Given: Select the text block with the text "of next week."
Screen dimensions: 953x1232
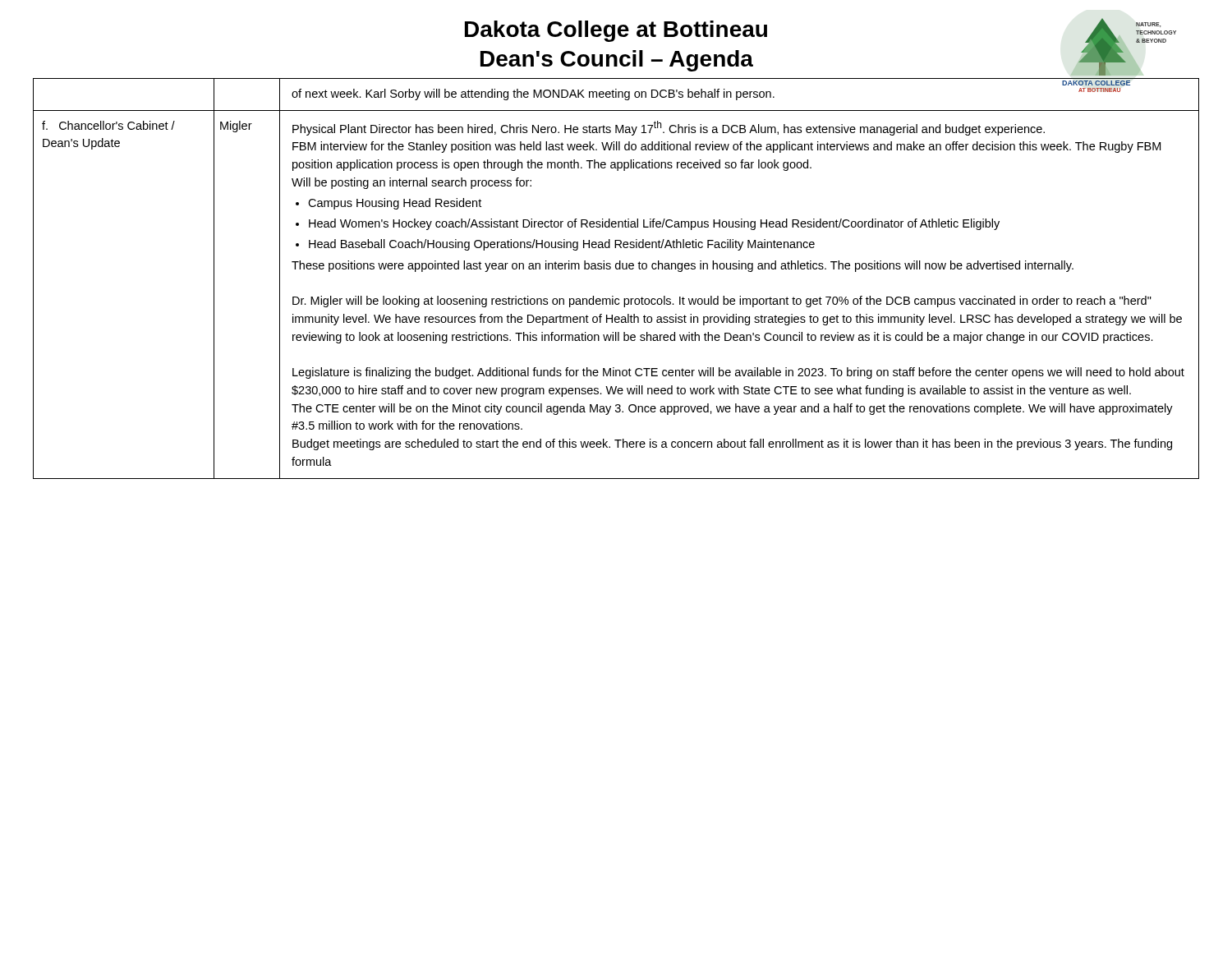Looking at the screenshot, I should click(x=533, y=93).
